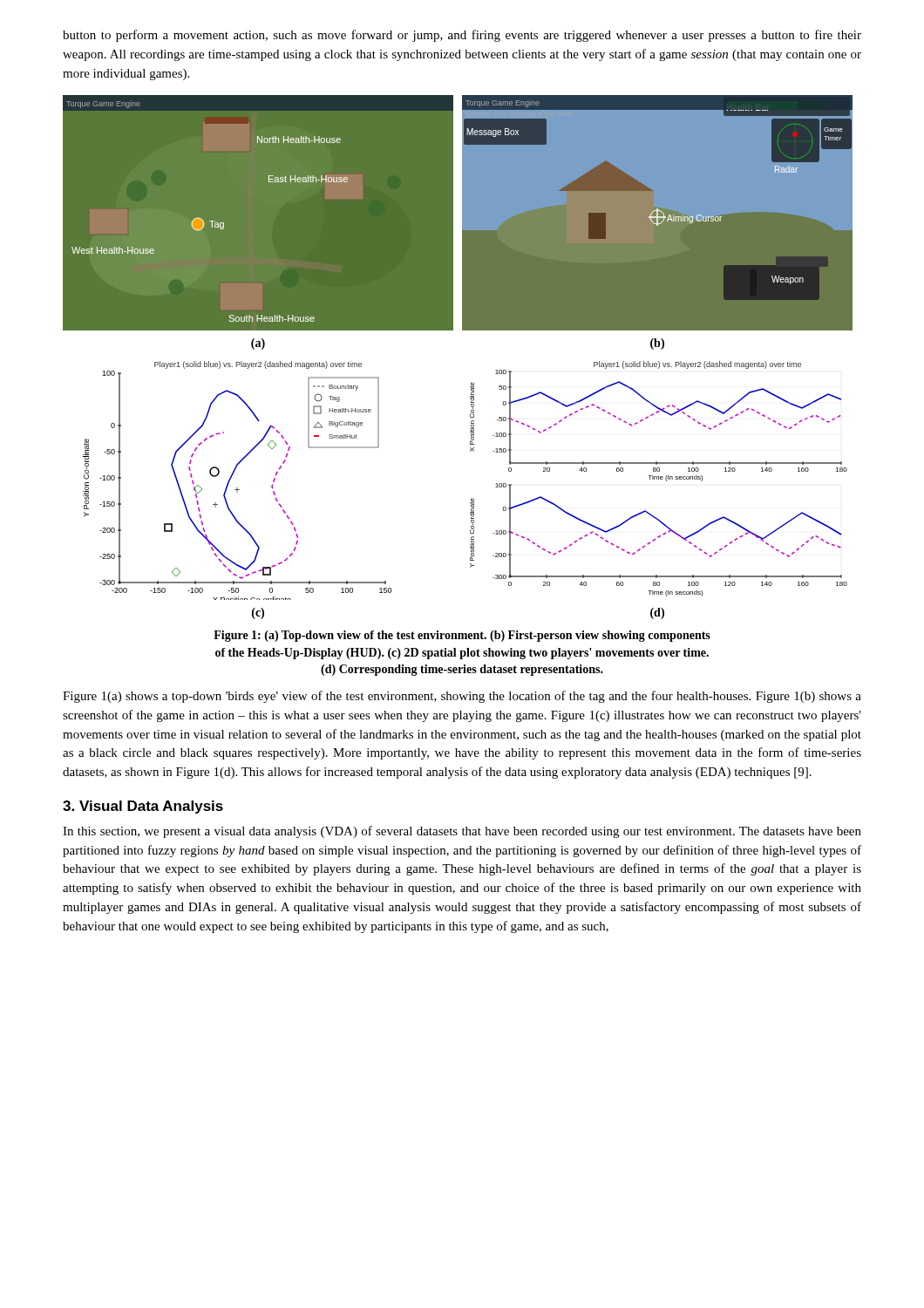This screenshot has width=924, height=1308.
Task: Navigate to the text block starting "button to perform a movement action, such as"
Action: (x=462, y=54)
